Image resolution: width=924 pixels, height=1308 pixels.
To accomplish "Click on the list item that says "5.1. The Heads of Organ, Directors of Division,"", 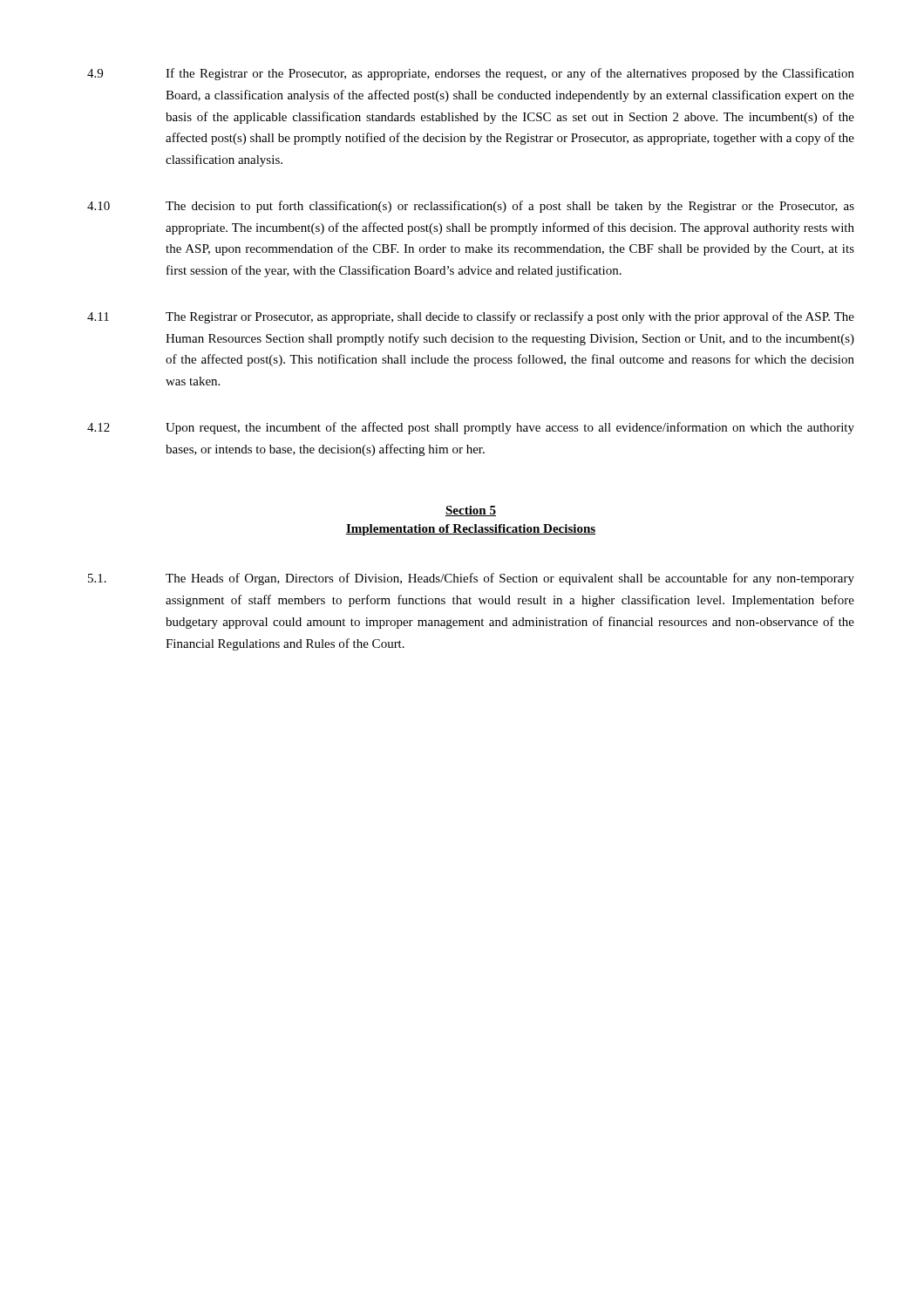I will (471, 611).
